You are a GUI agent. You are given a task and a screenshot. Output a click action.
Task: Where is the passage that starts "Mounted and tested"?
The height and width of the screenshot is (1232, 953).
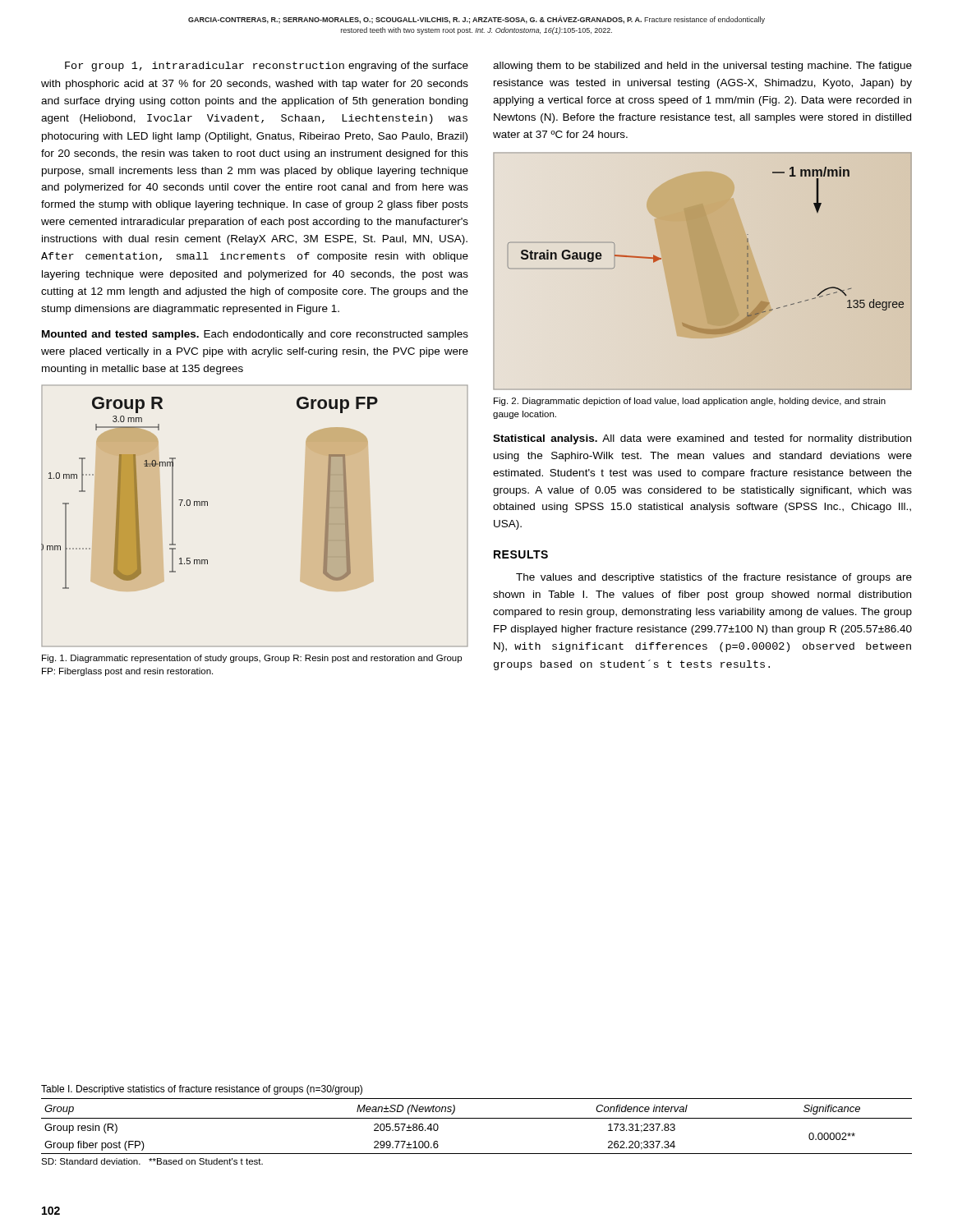coord(255,352)
